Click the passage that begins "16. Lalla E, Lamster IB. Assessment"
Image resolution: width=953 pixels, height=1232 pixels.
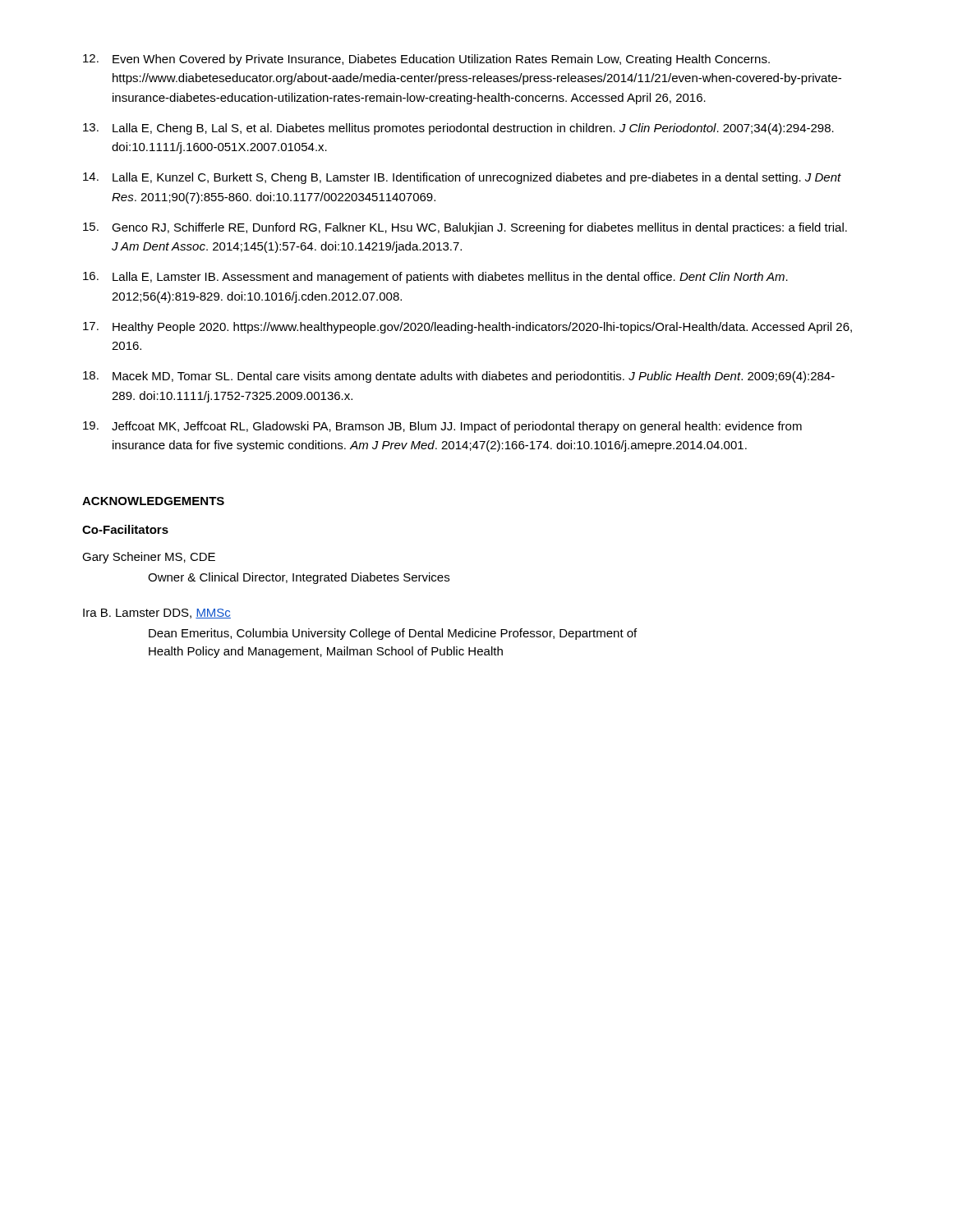click(x=468, y=286)
